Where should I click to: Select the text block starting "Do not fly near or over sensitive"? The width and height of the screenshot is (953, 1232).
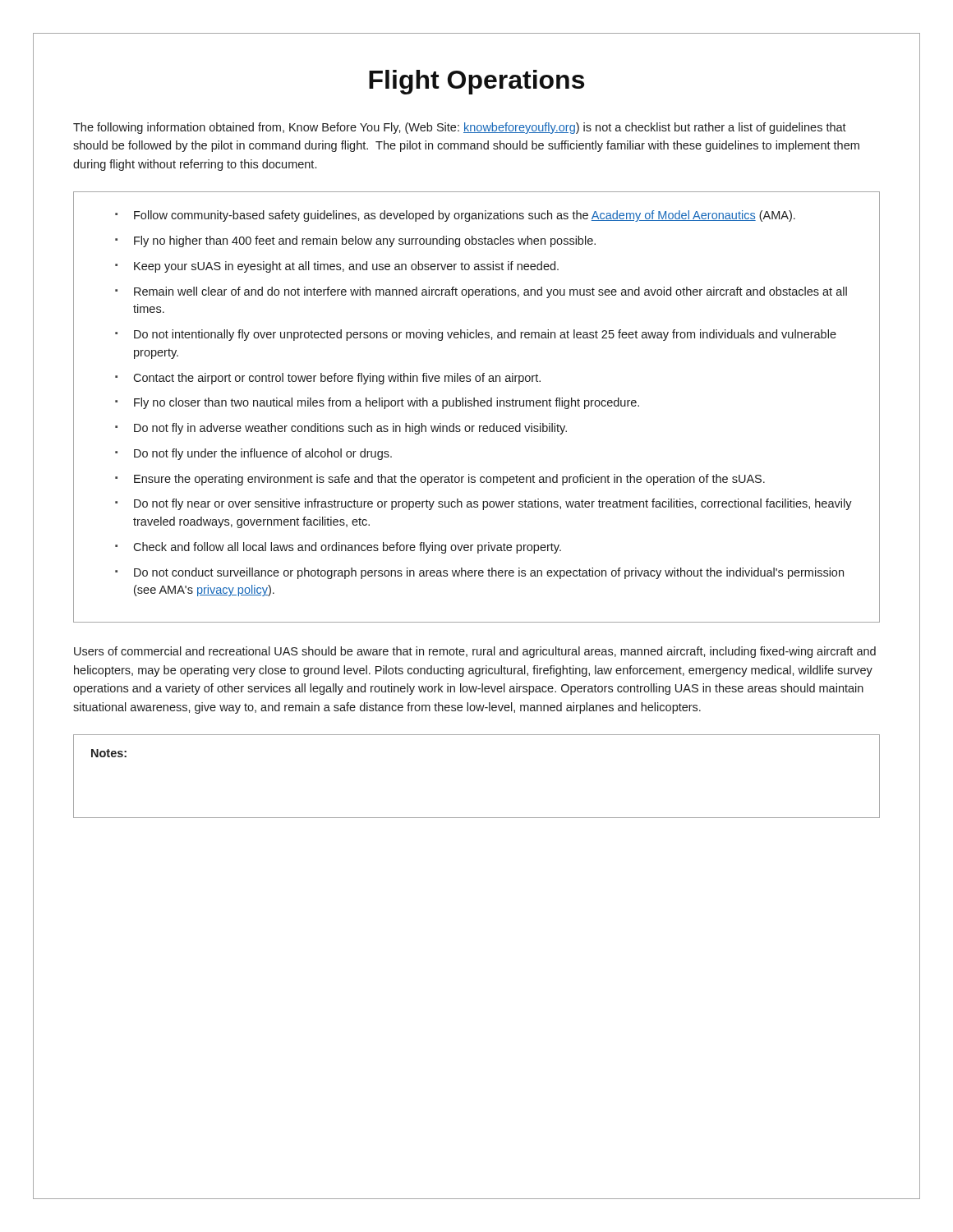click(x=492, y=513)
